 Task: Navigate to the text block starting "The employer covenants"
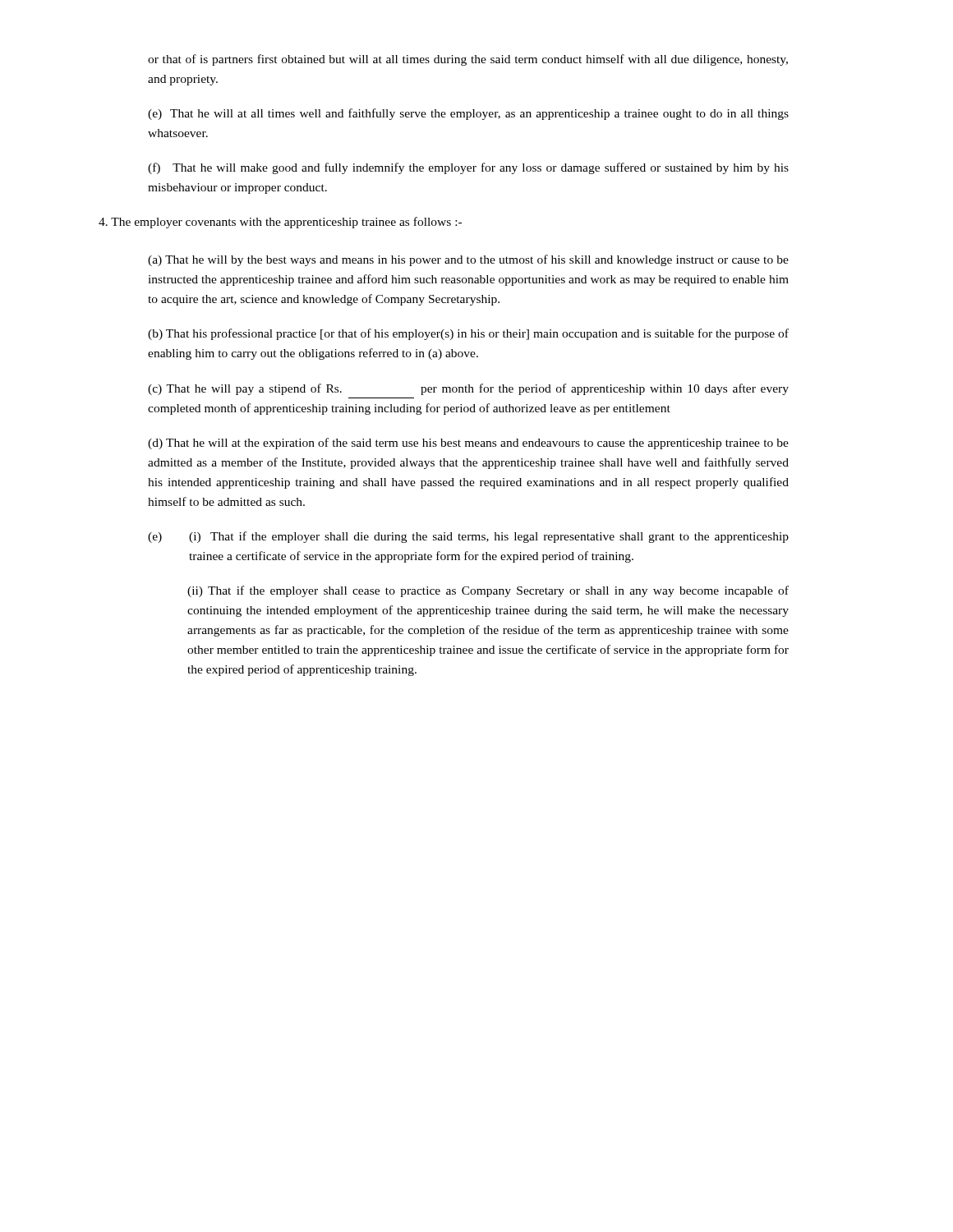(x=280, y=221)
